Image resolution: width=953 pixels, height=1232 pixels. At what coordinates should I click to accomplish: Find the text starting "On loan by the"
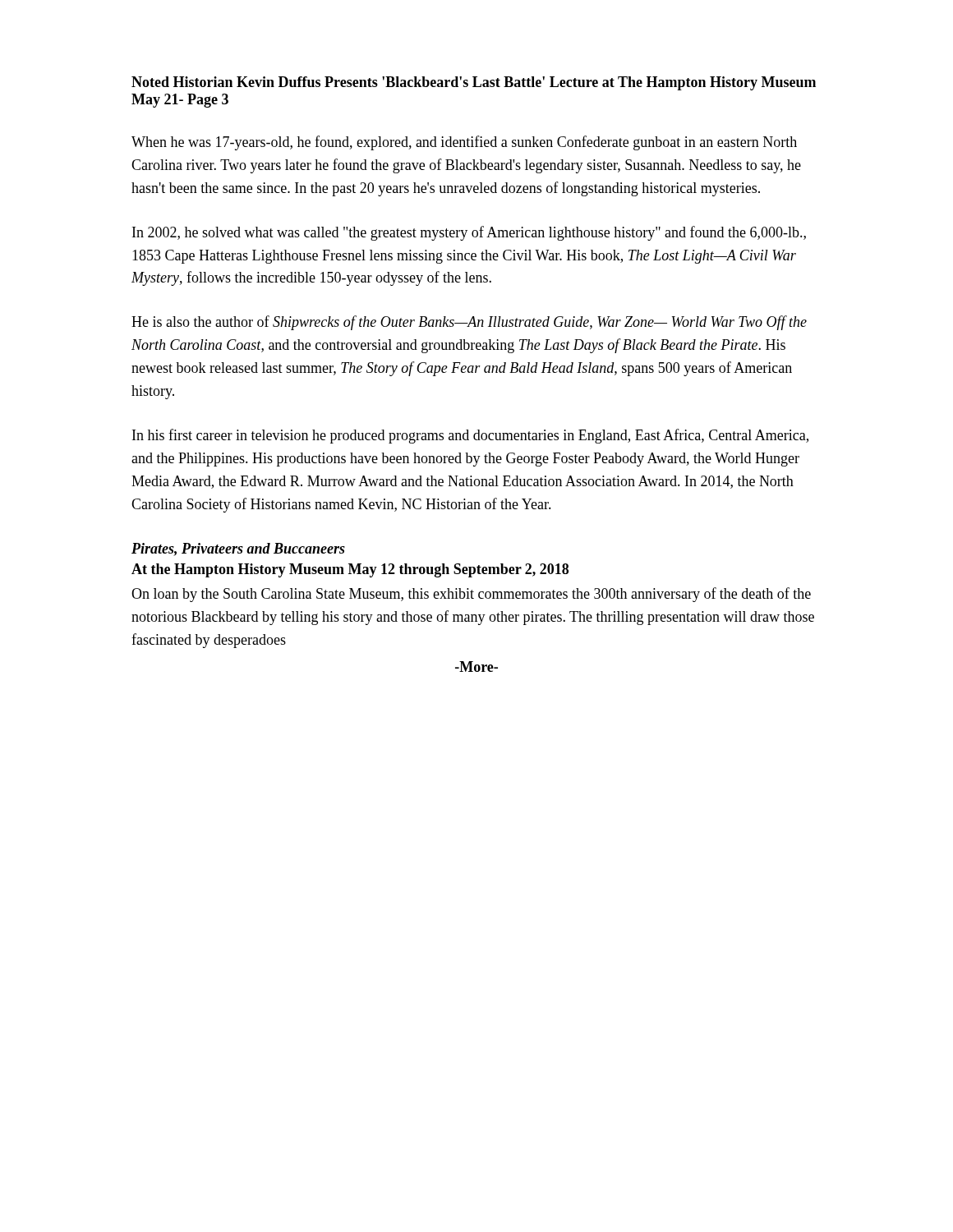pyautogui.click(x=473, y=617)
